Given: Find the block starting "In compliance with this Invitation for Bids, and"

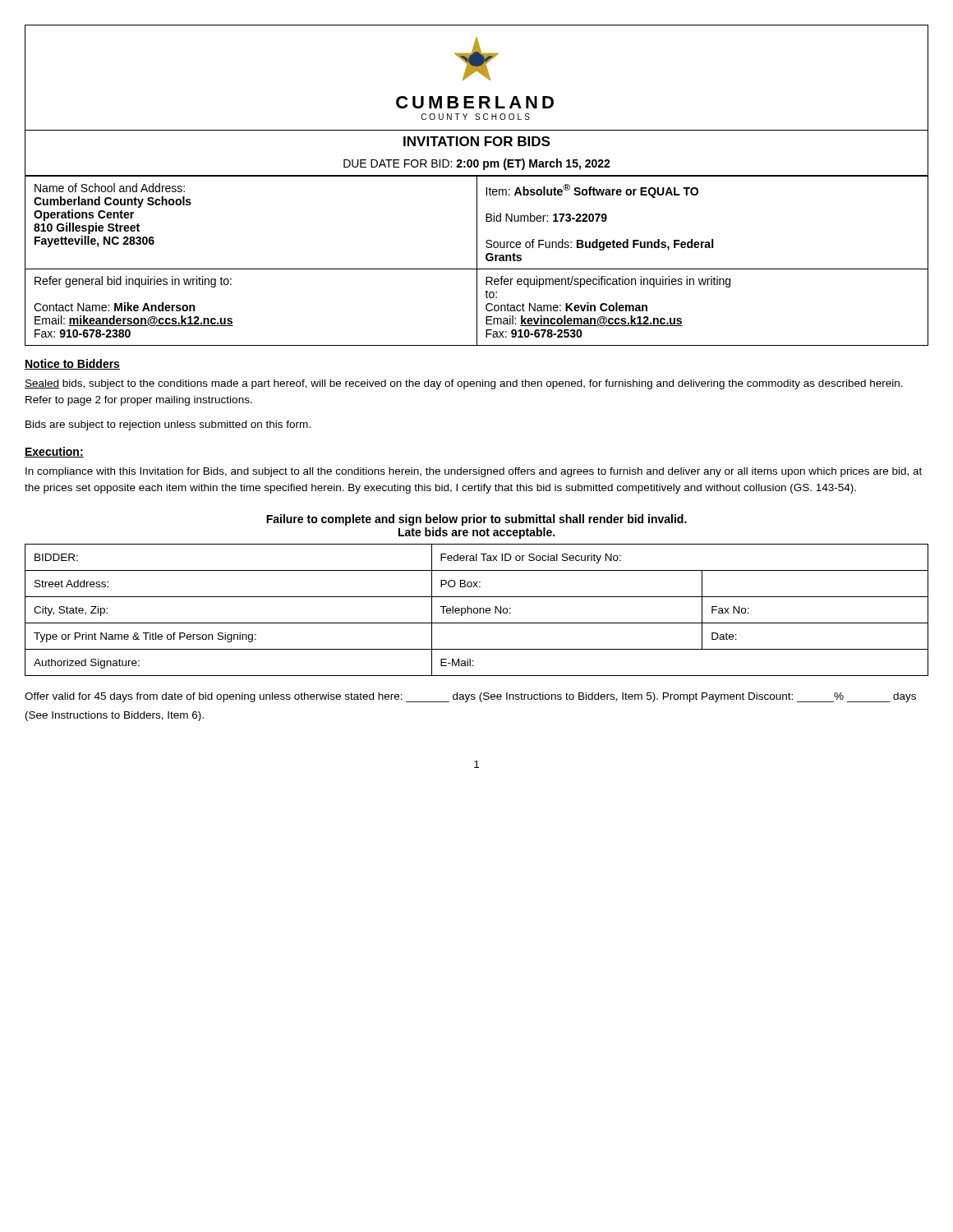Looking at the screenshot, I should [476, 479].
